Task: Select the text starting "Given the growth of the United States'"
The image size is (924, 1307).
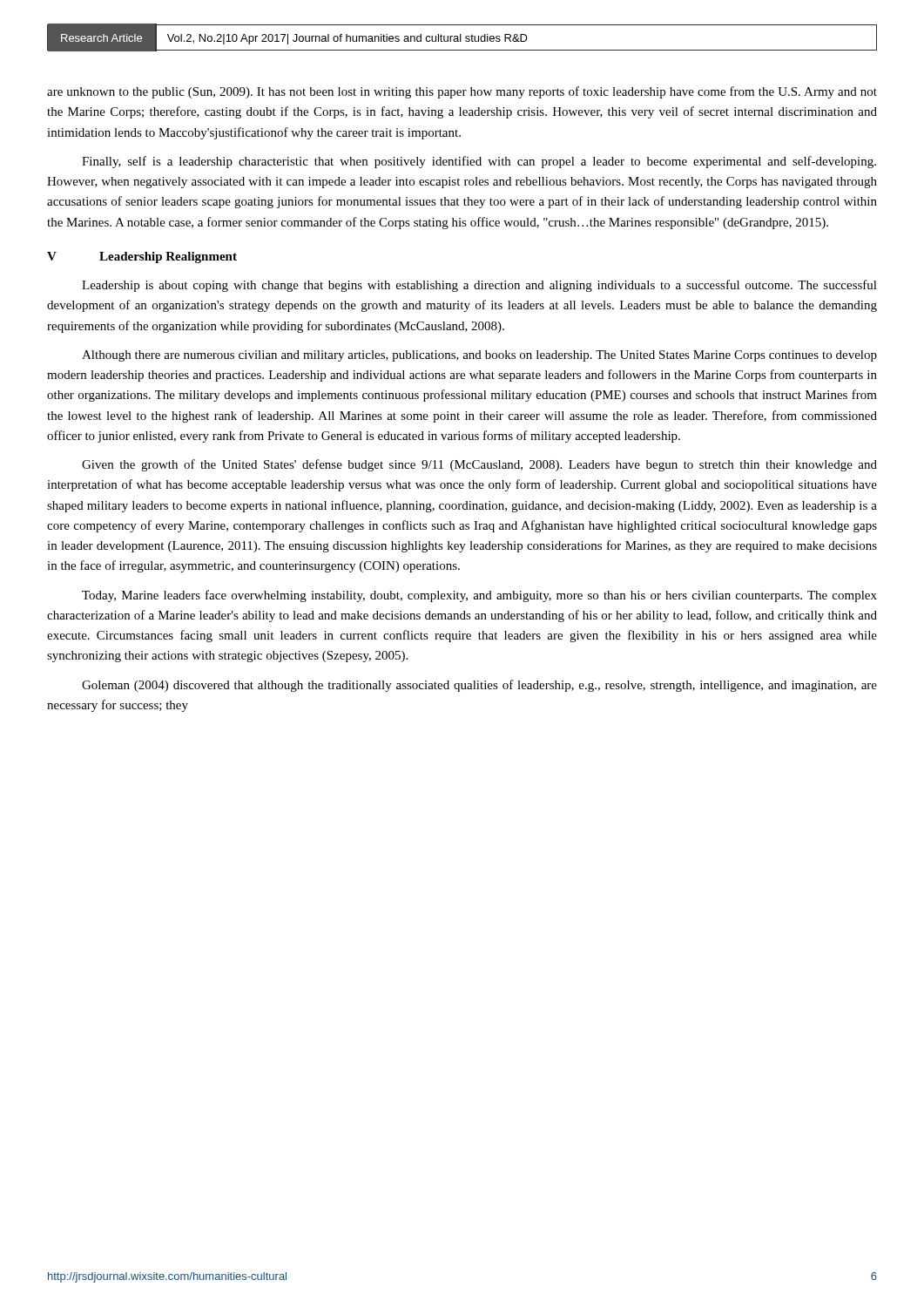Action: [x=462, y=516]
